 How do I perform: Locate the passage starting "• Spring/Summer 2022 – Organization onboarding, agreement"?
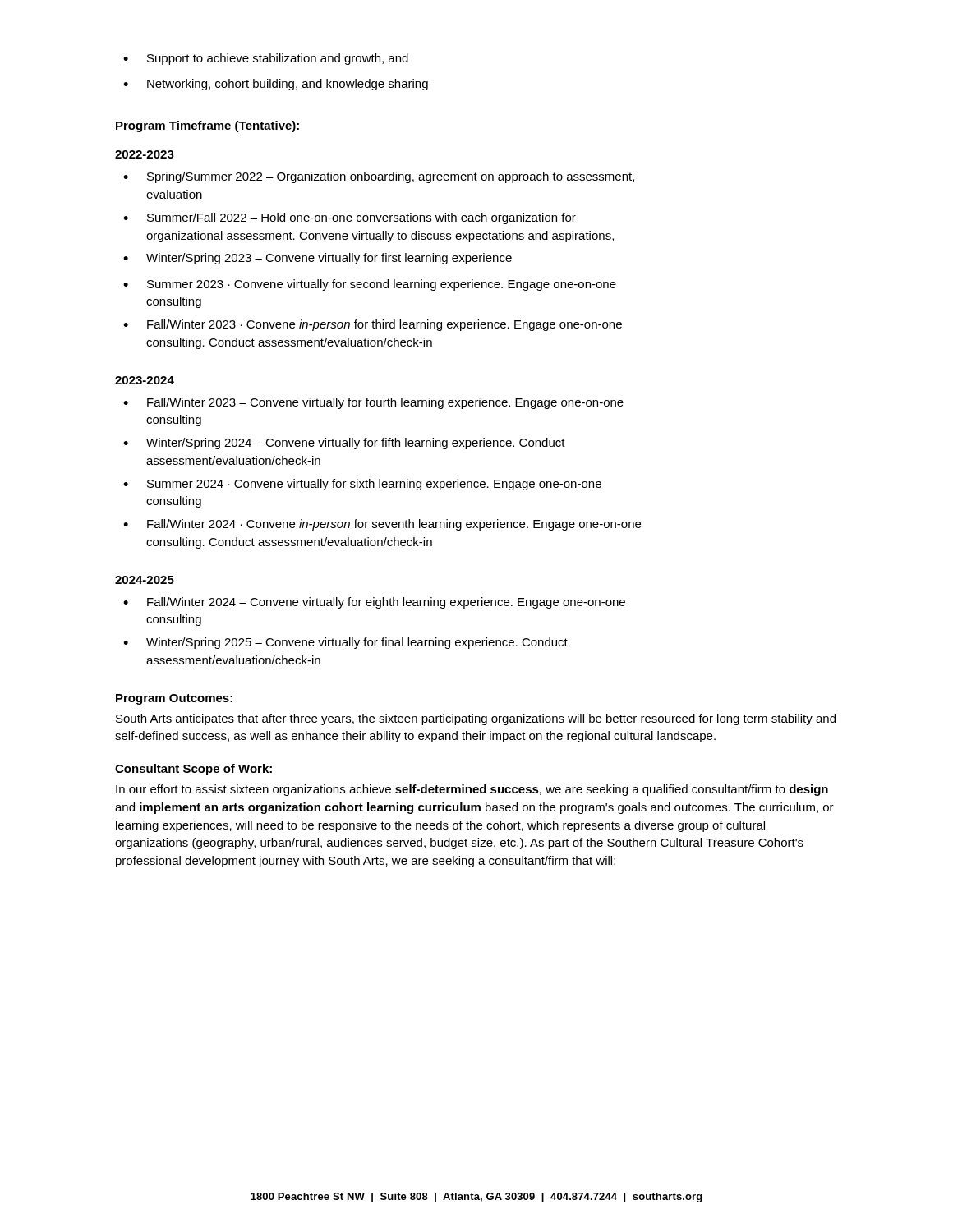coord(379,186)
